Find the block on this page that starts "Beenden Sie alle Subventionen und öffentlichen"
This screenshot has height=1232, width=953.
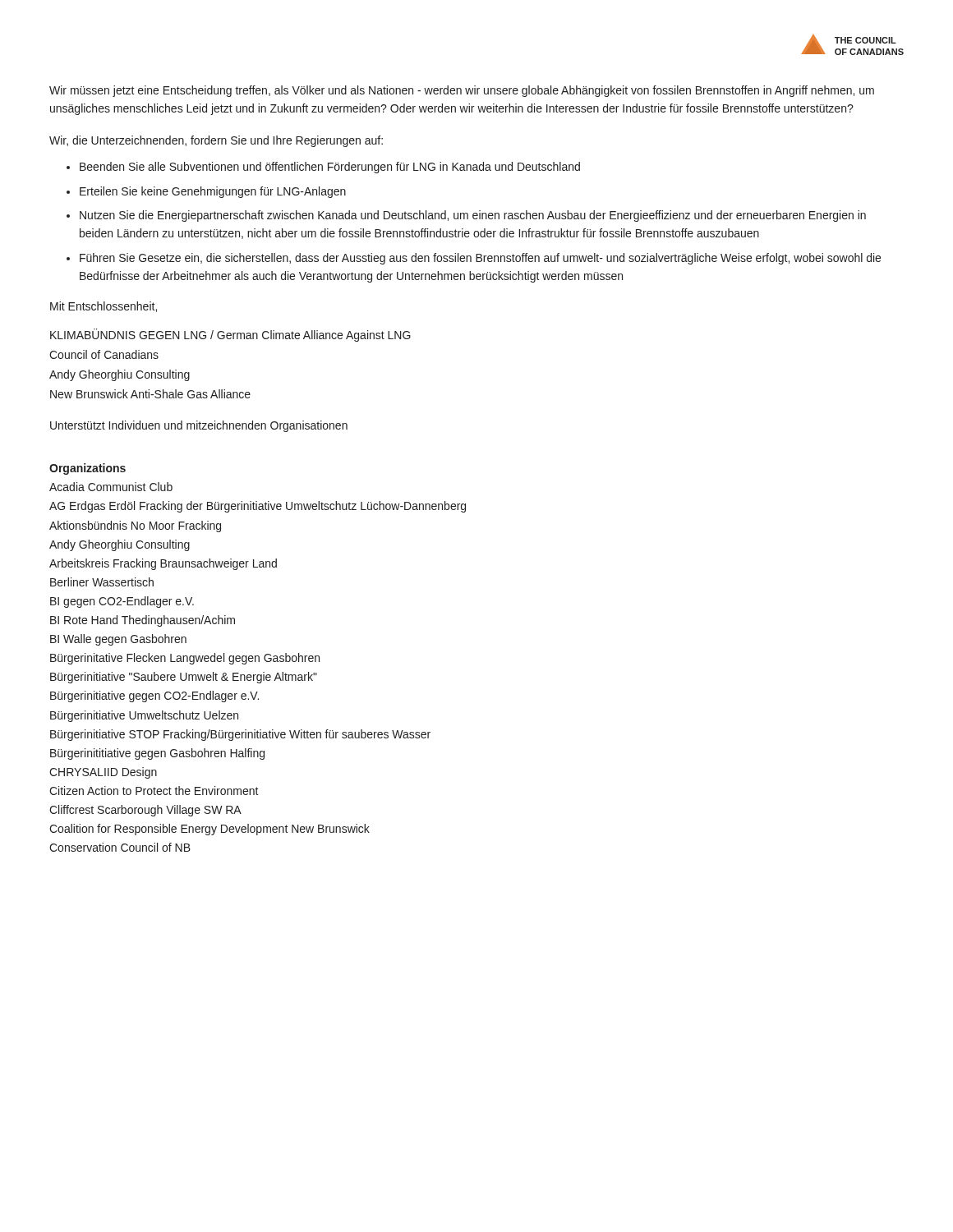click(330, 167)
